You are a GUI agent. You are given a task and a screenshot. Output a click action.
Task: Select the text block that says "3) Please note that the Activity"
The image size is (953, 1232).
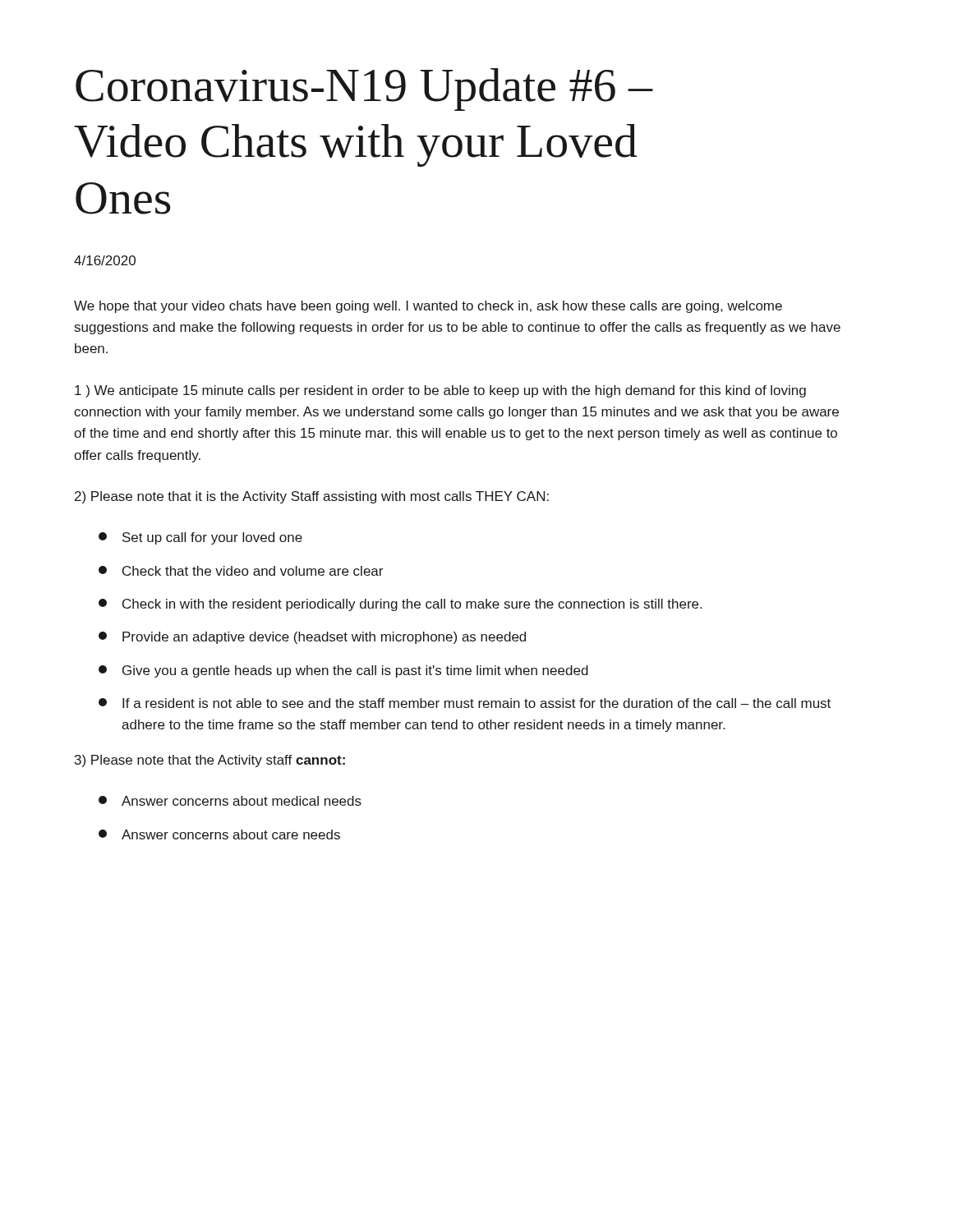click(x=210, y=760)
